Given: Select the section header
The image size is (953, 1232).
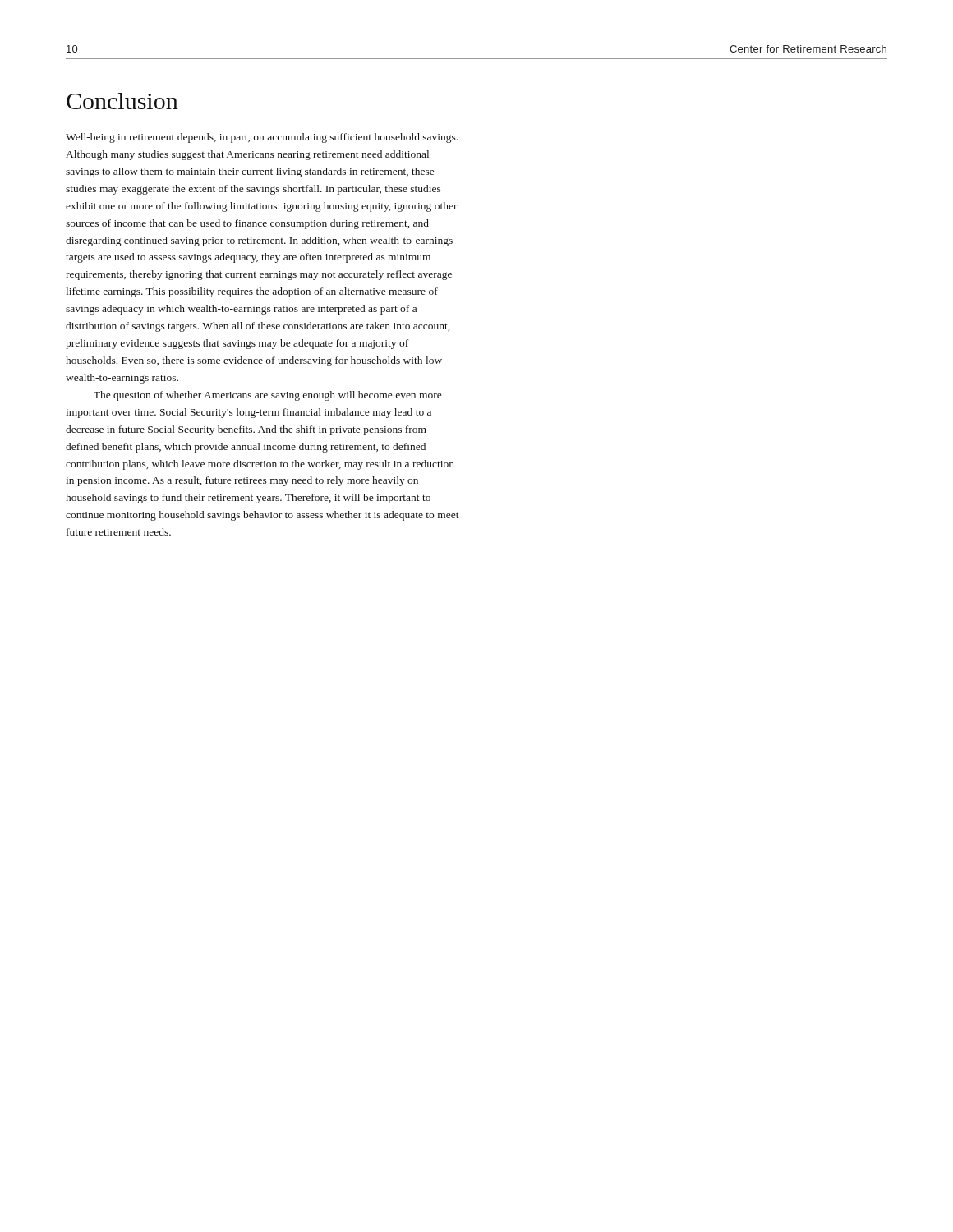Looking at the screenshot, I should 263,101.
